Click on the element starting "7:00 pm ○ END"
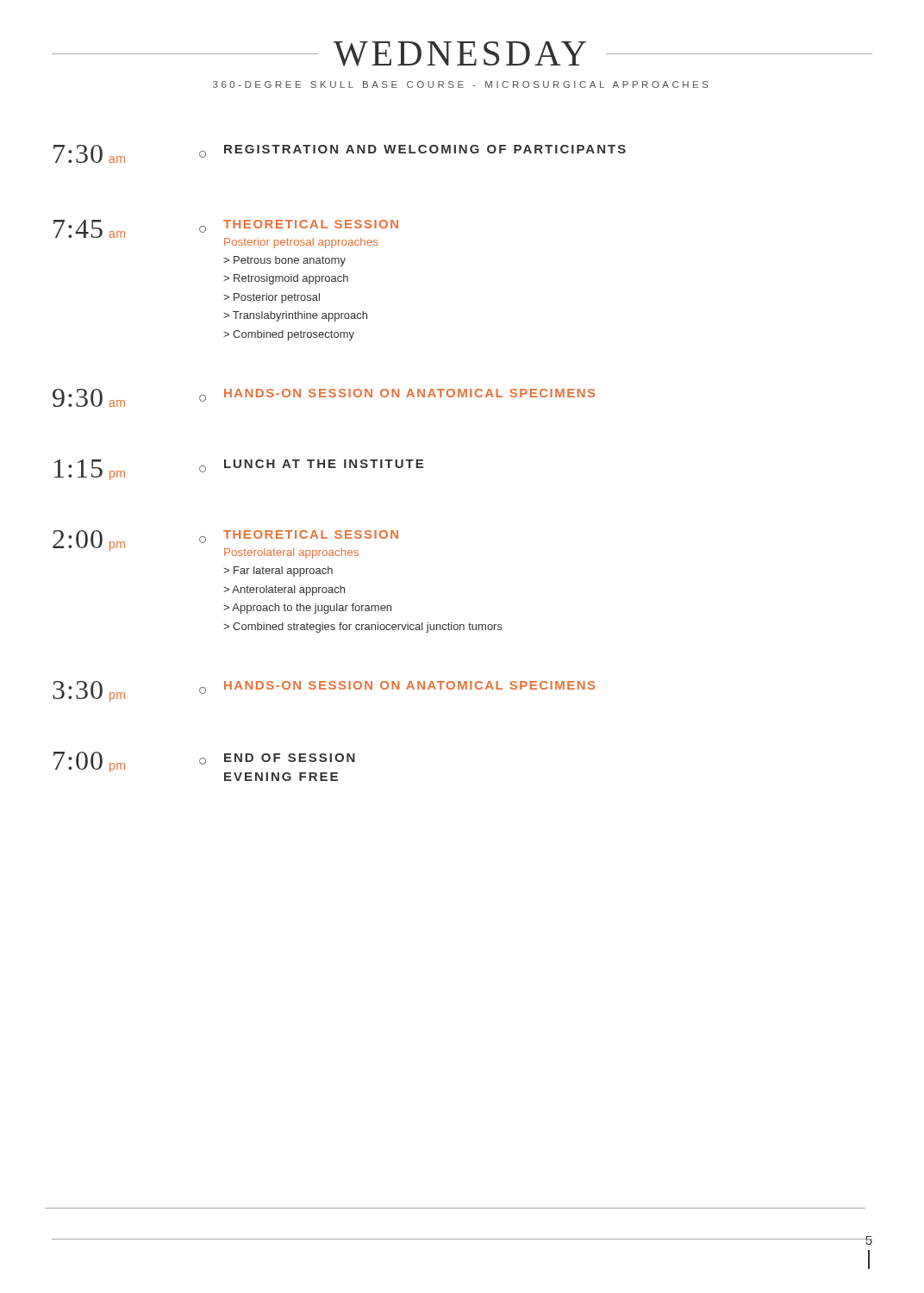Viewport: 924px width, 1293px height. click(x=204, y=766)
